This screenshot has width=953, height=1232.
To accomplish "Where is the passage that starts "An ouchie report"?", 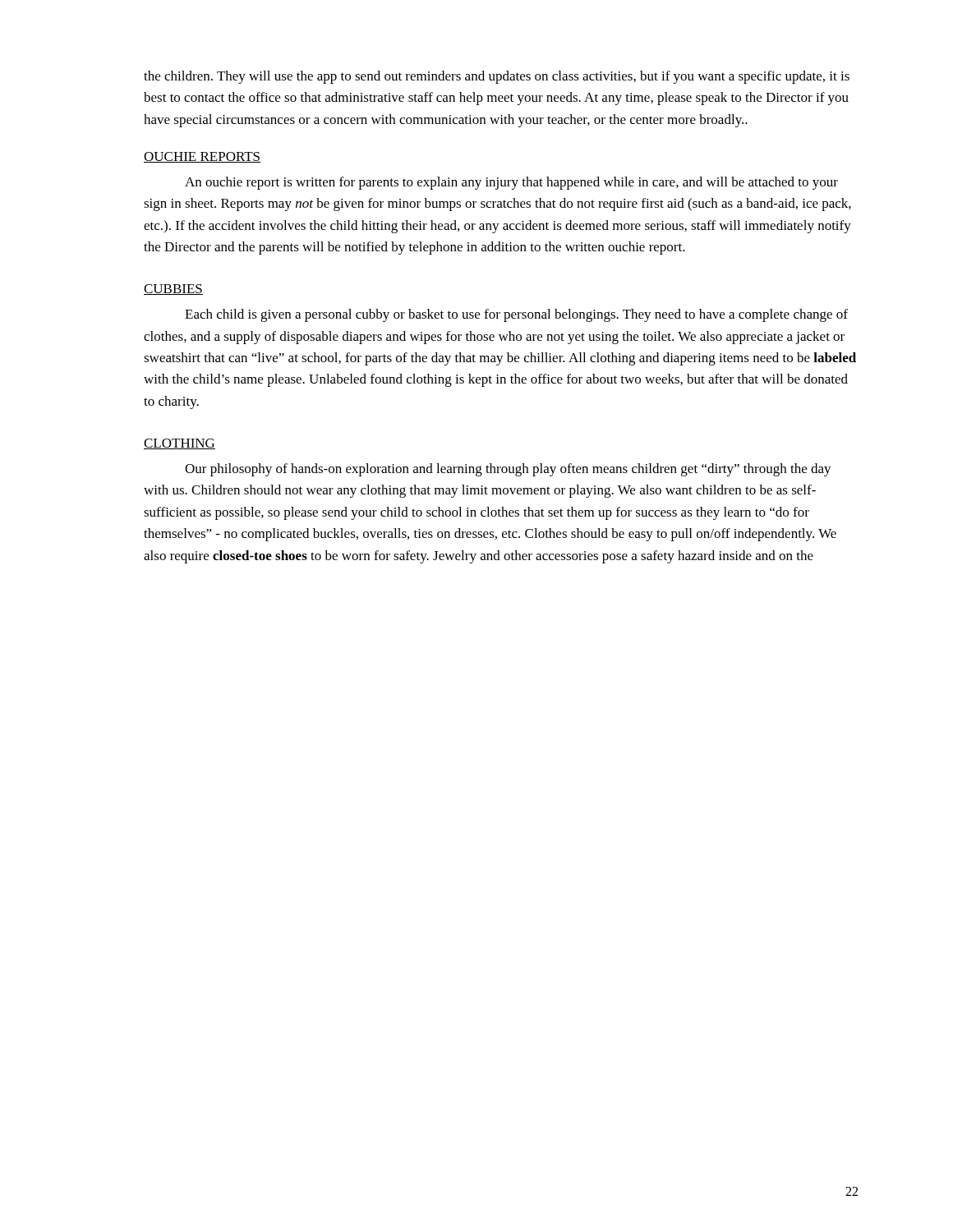I will click(x=501, y=215).
